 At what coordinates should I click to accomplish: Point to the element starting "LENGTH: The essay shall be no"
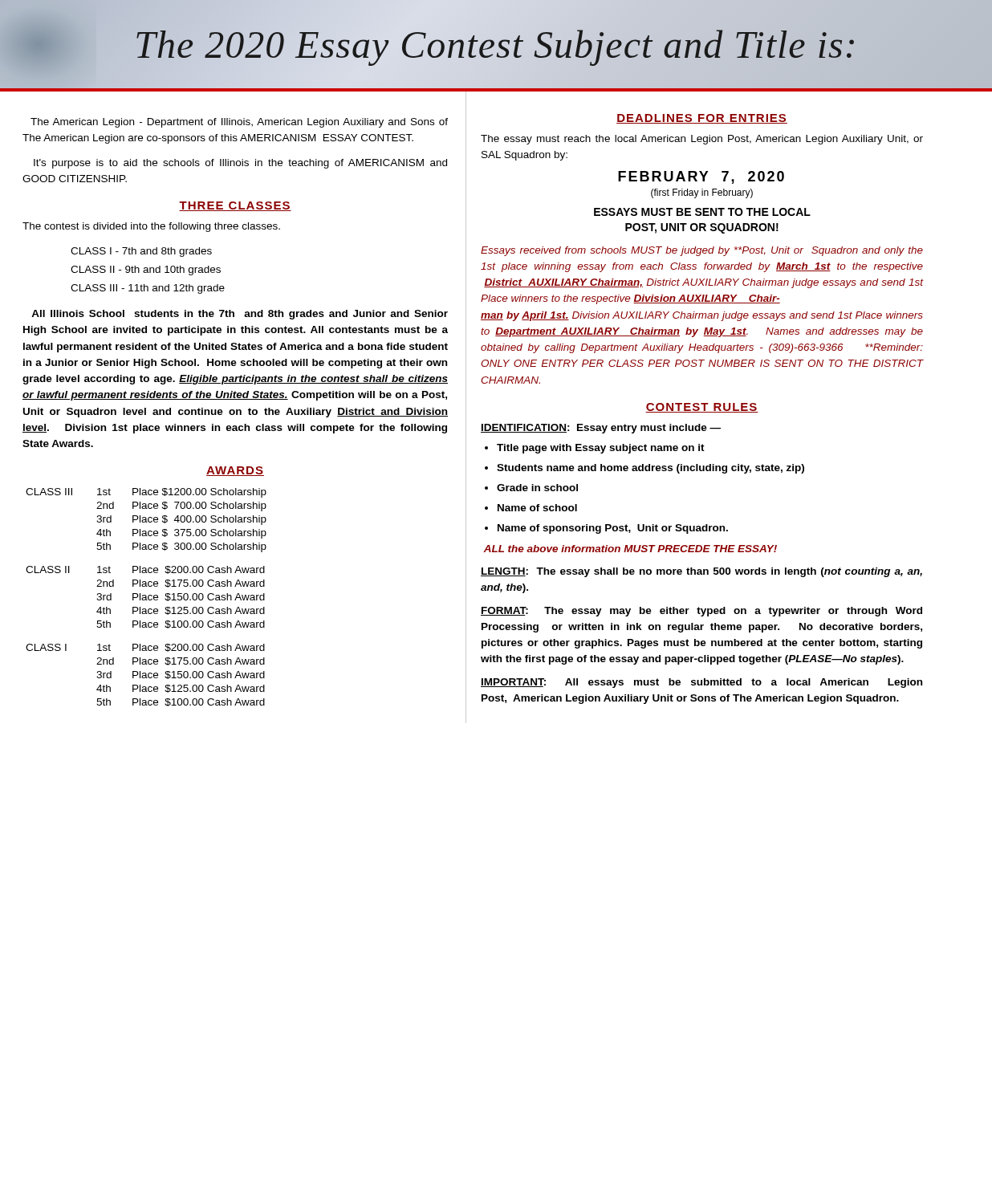pos(702,579)
